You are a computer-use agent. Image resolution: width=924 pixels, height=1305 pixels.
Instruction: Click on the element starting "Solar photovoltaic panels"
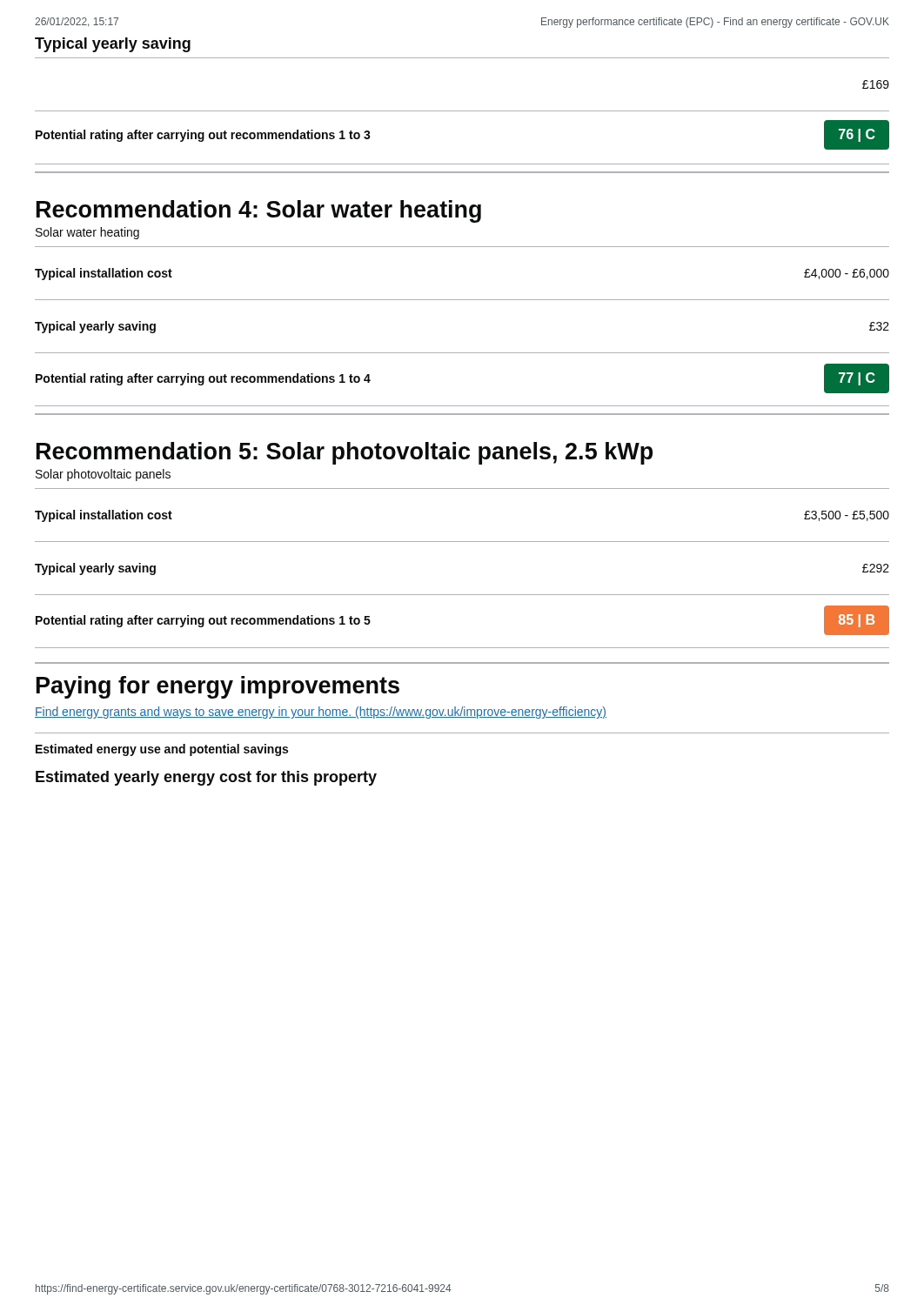click(x=103, y=474)
